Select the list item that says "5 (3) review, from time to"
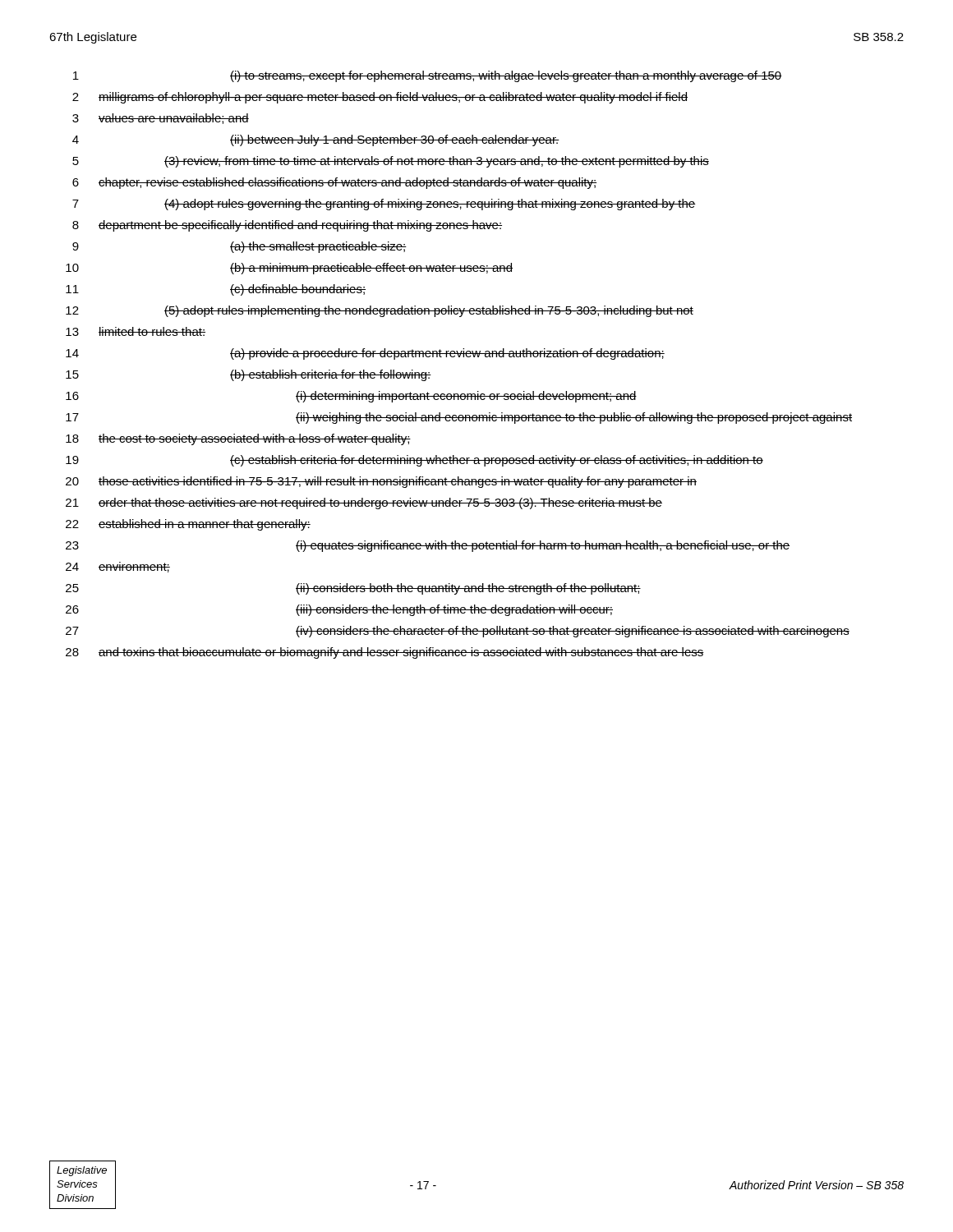 476,161
